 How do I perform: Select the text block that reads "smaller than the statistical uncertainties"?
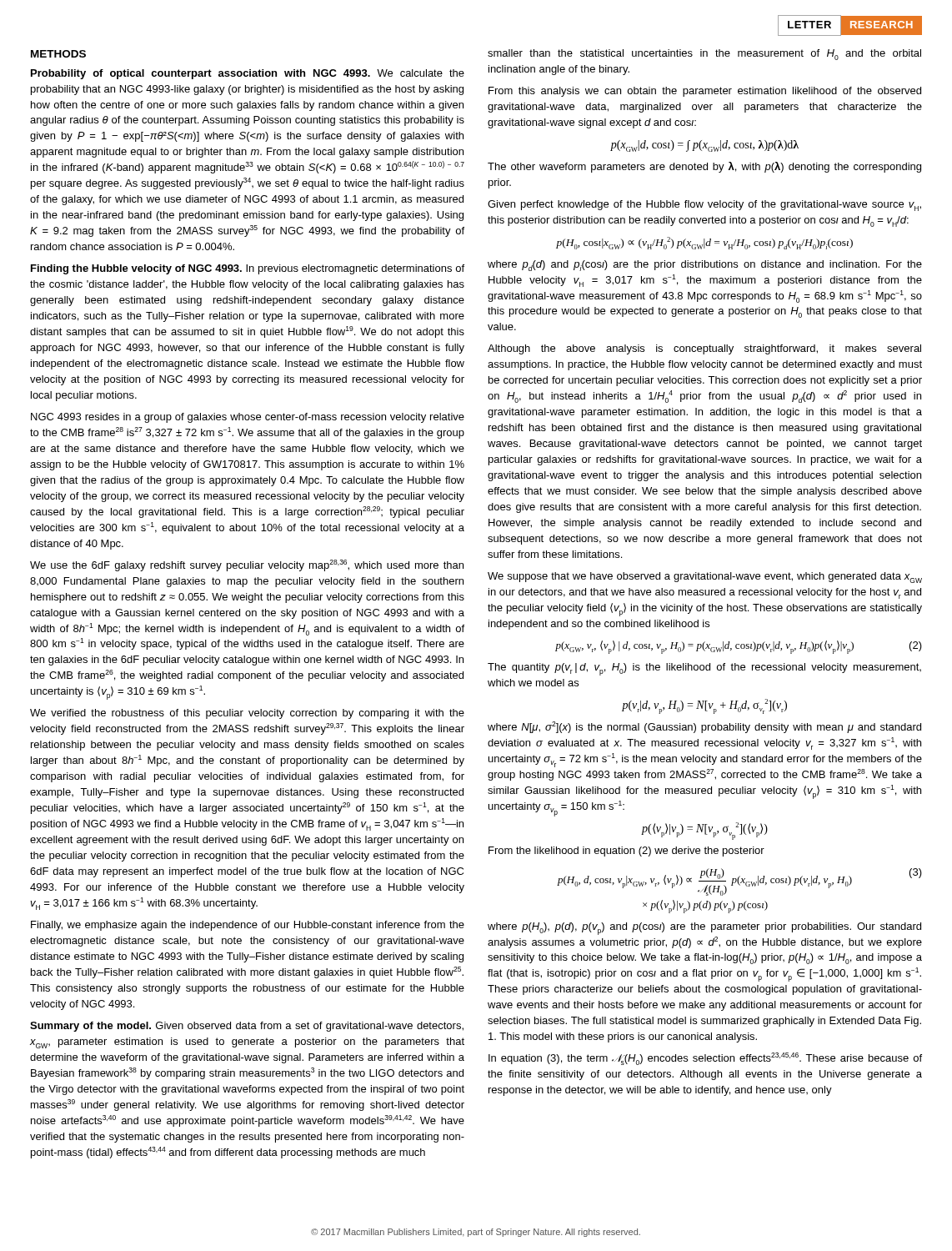(705, 61)
